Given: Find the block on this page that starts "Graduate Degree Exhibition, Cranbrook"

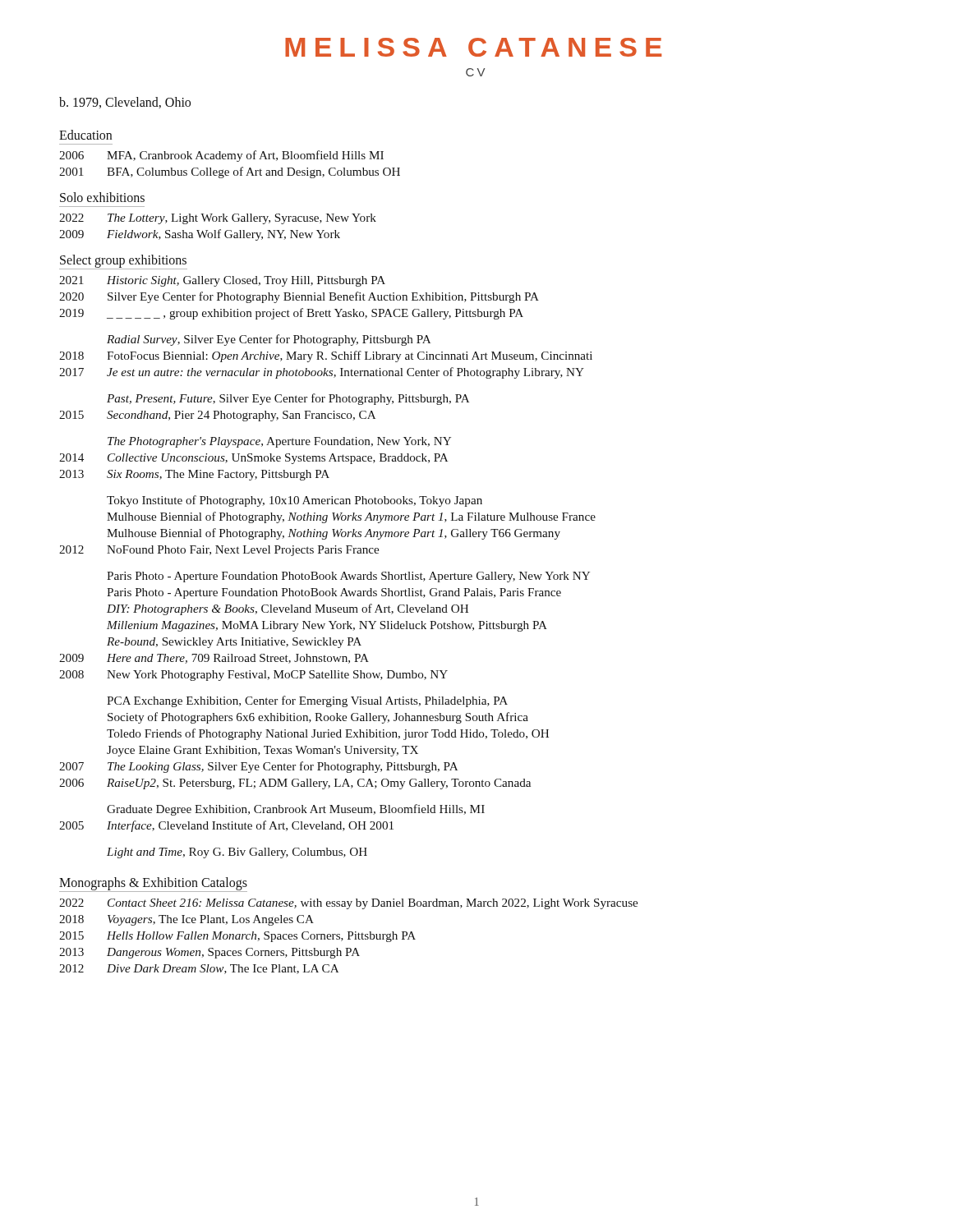Looking at the screenshot, I should pos(296,809).
